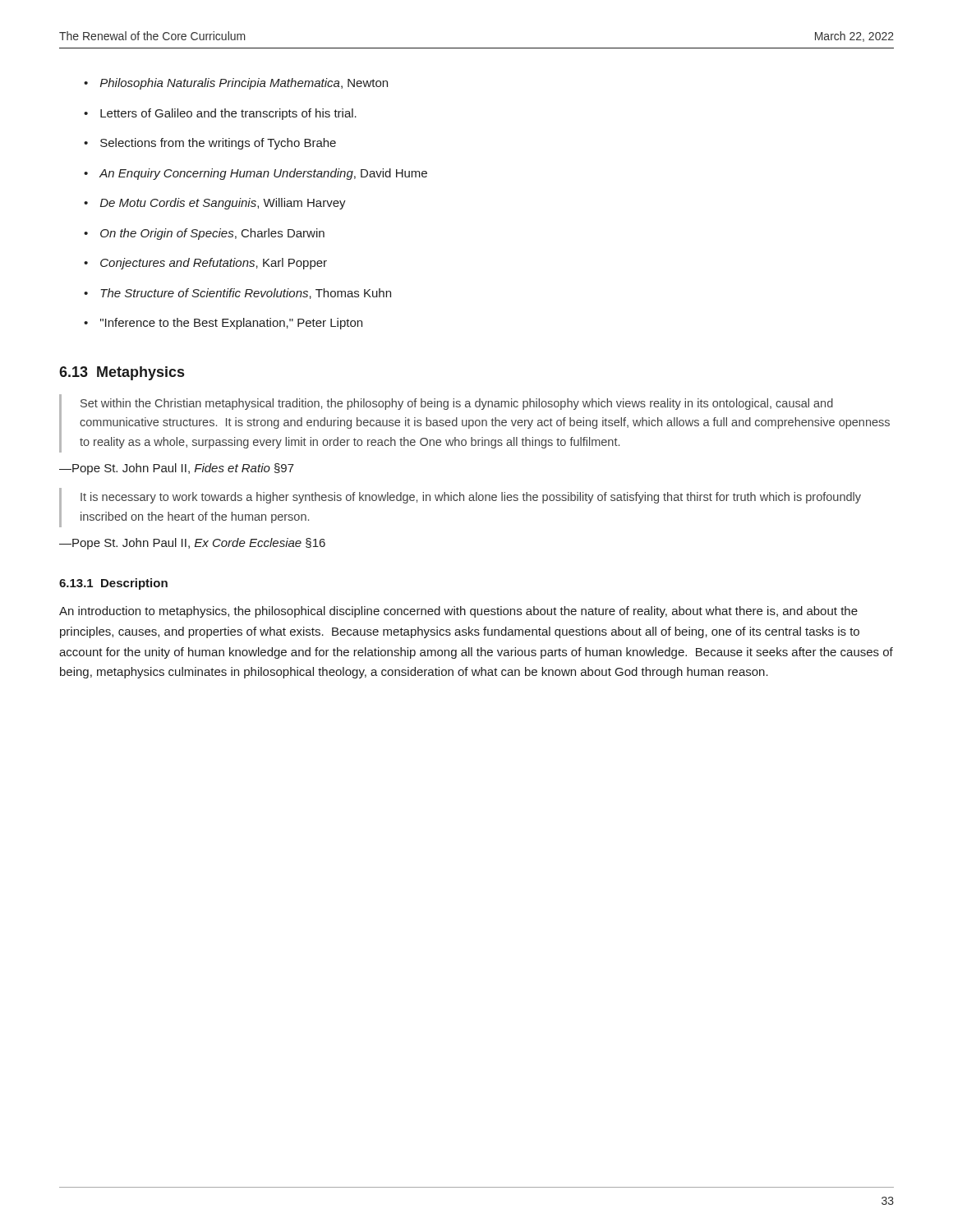Click the passage that begins "It is necessary to"
Viewport: 953px width, 1232px height.
(x=470, y=507)
